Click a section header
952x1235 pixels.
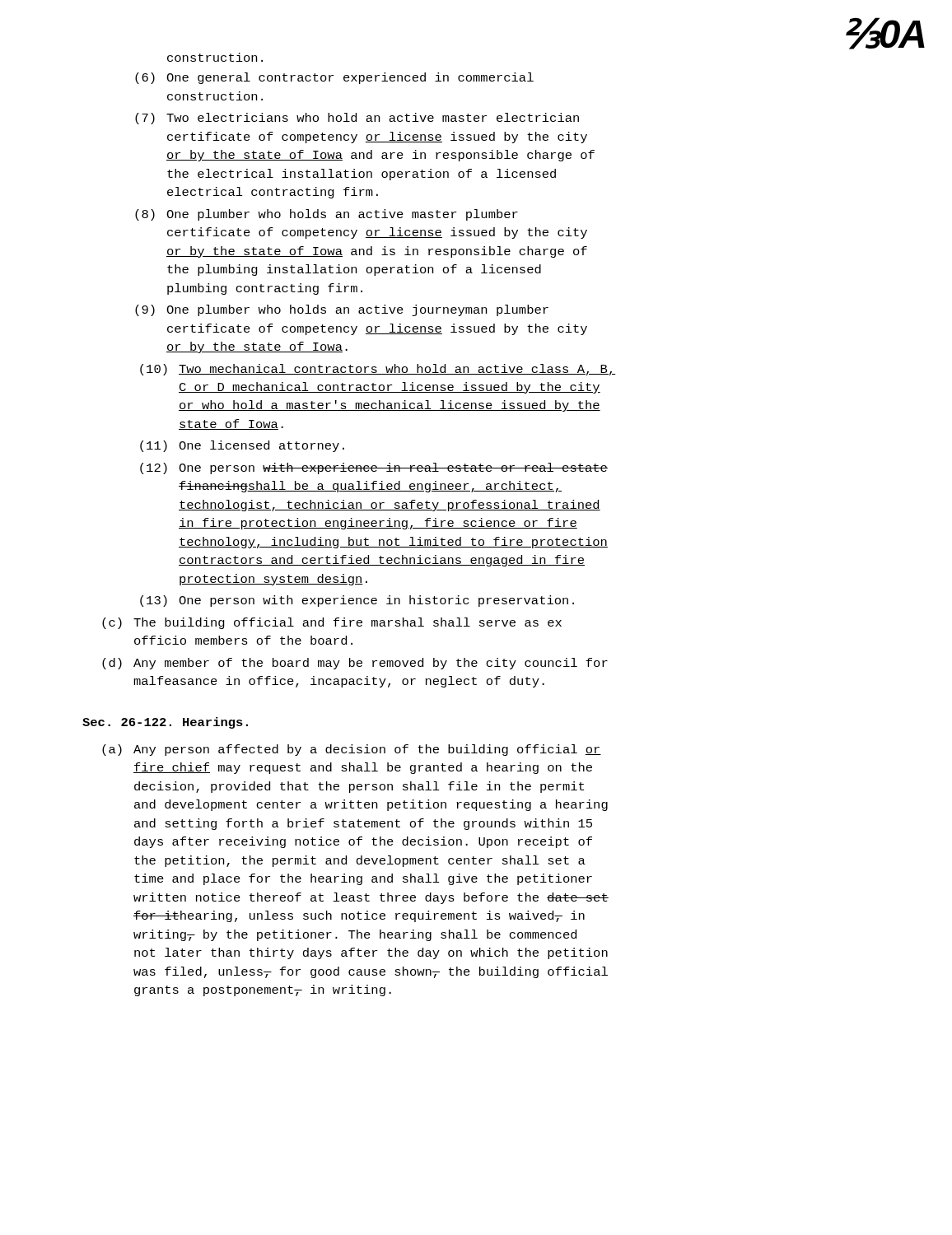(167, 723)
